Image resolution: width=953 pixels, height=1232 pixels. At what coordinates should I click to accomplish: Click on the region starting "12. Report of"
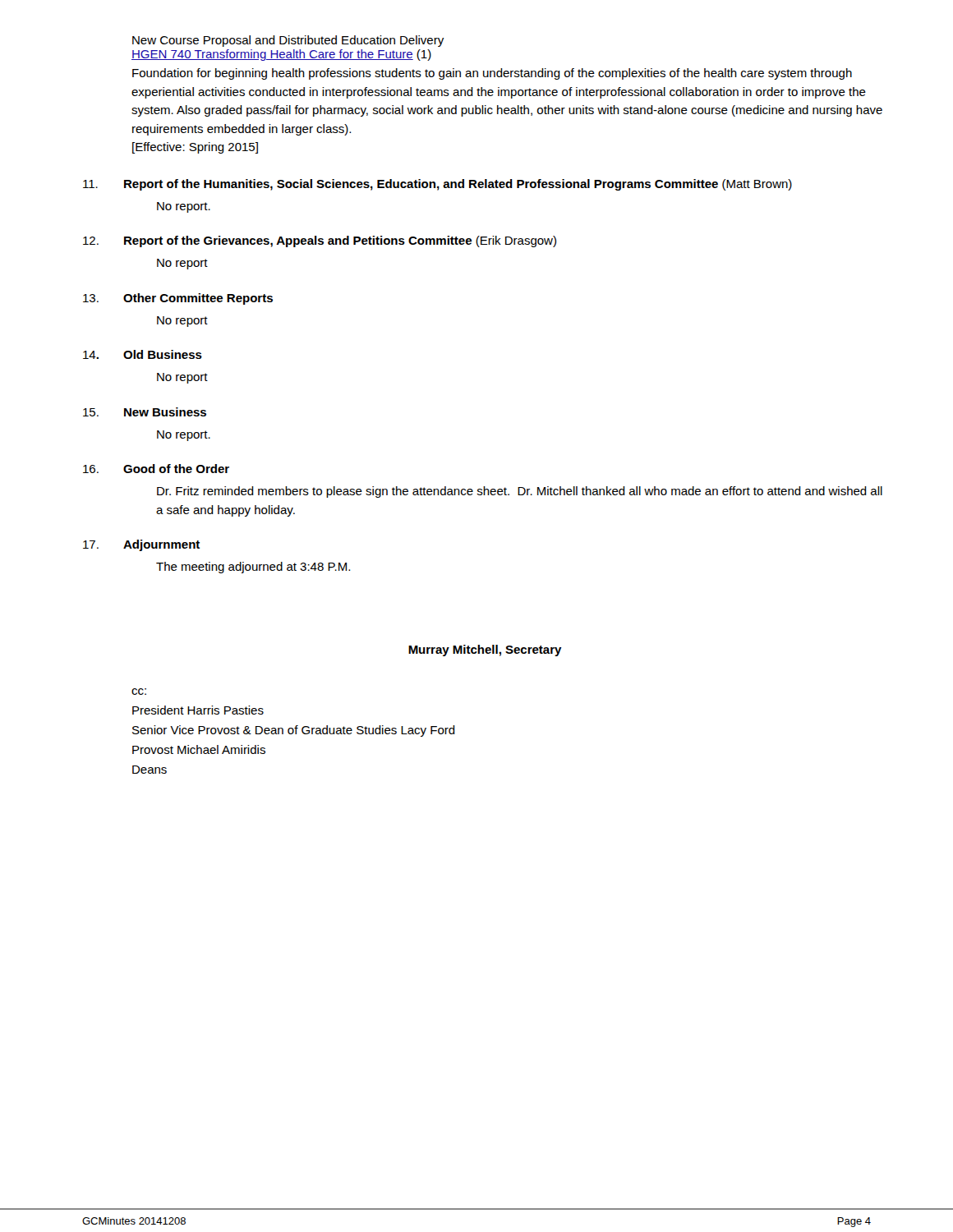coord(485,253)
